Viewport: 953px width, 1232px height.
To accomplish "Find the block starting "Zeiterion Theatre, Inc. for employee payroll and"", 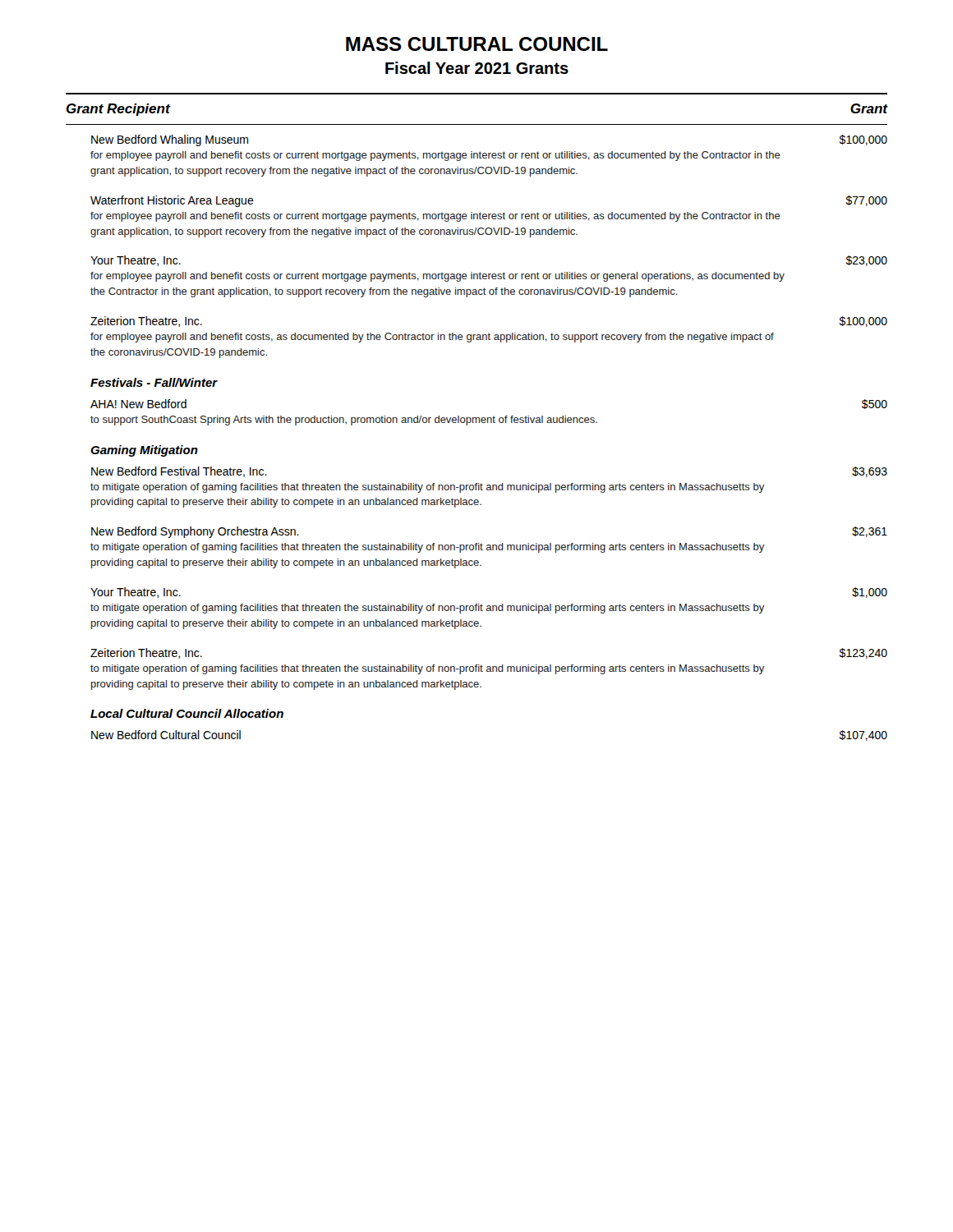I will coord(489,338).
